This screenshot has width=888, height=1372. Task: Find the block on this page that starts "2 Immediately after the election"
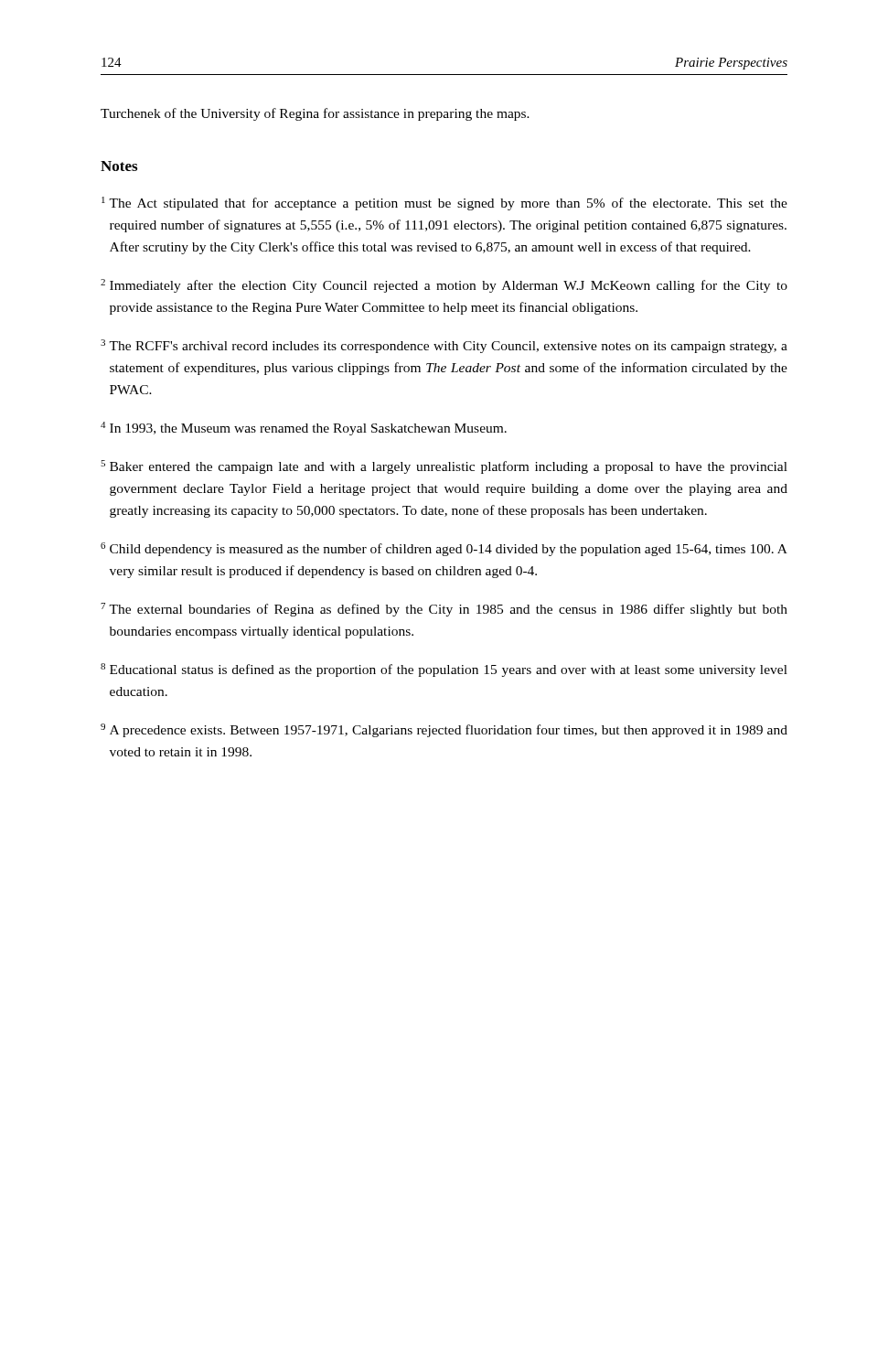(x=444, y=296)
